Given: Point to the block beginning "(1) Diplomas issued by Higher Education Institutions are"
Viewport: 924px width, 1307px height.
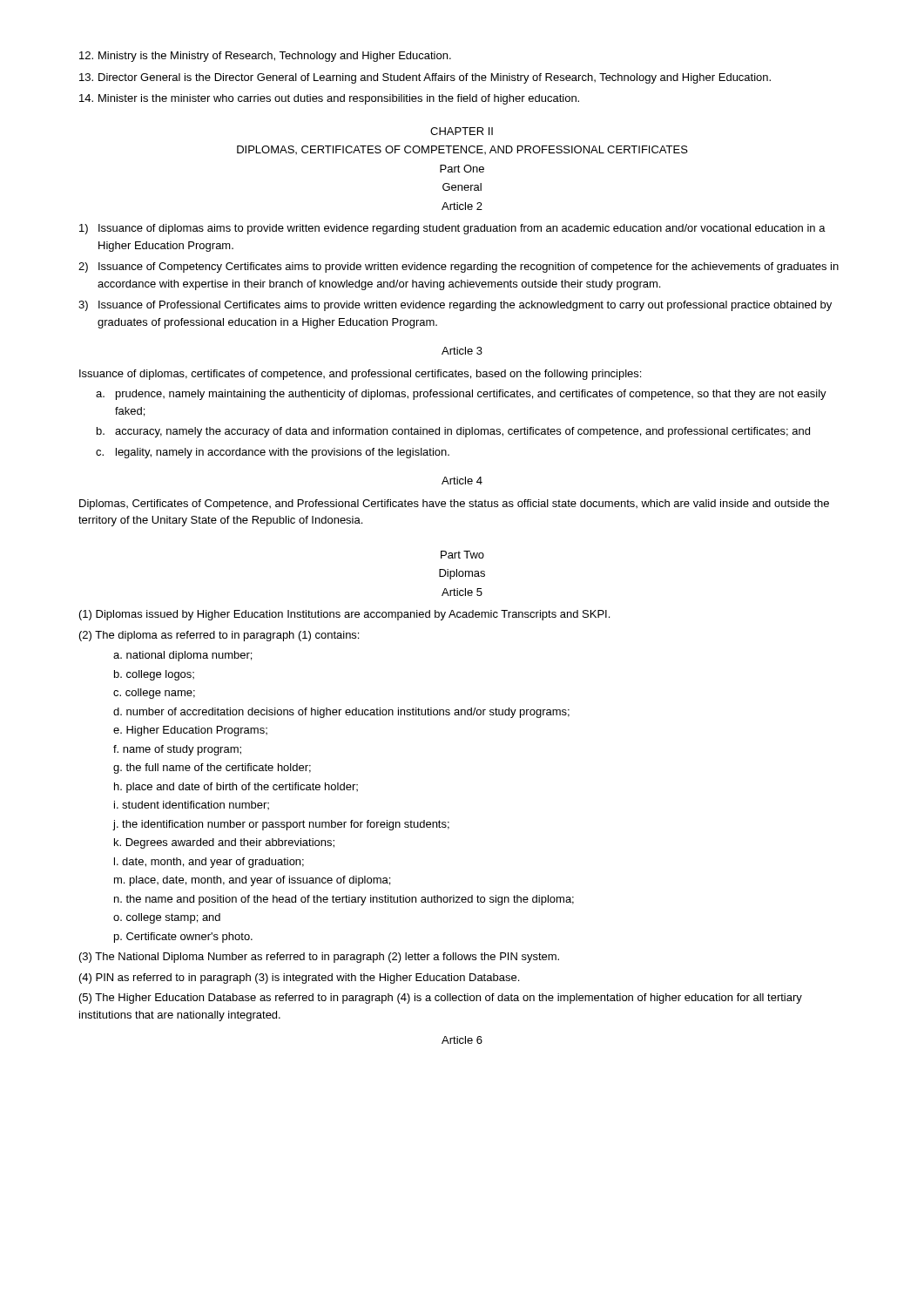Looking at the screenshot, I should tap(345, 614).
